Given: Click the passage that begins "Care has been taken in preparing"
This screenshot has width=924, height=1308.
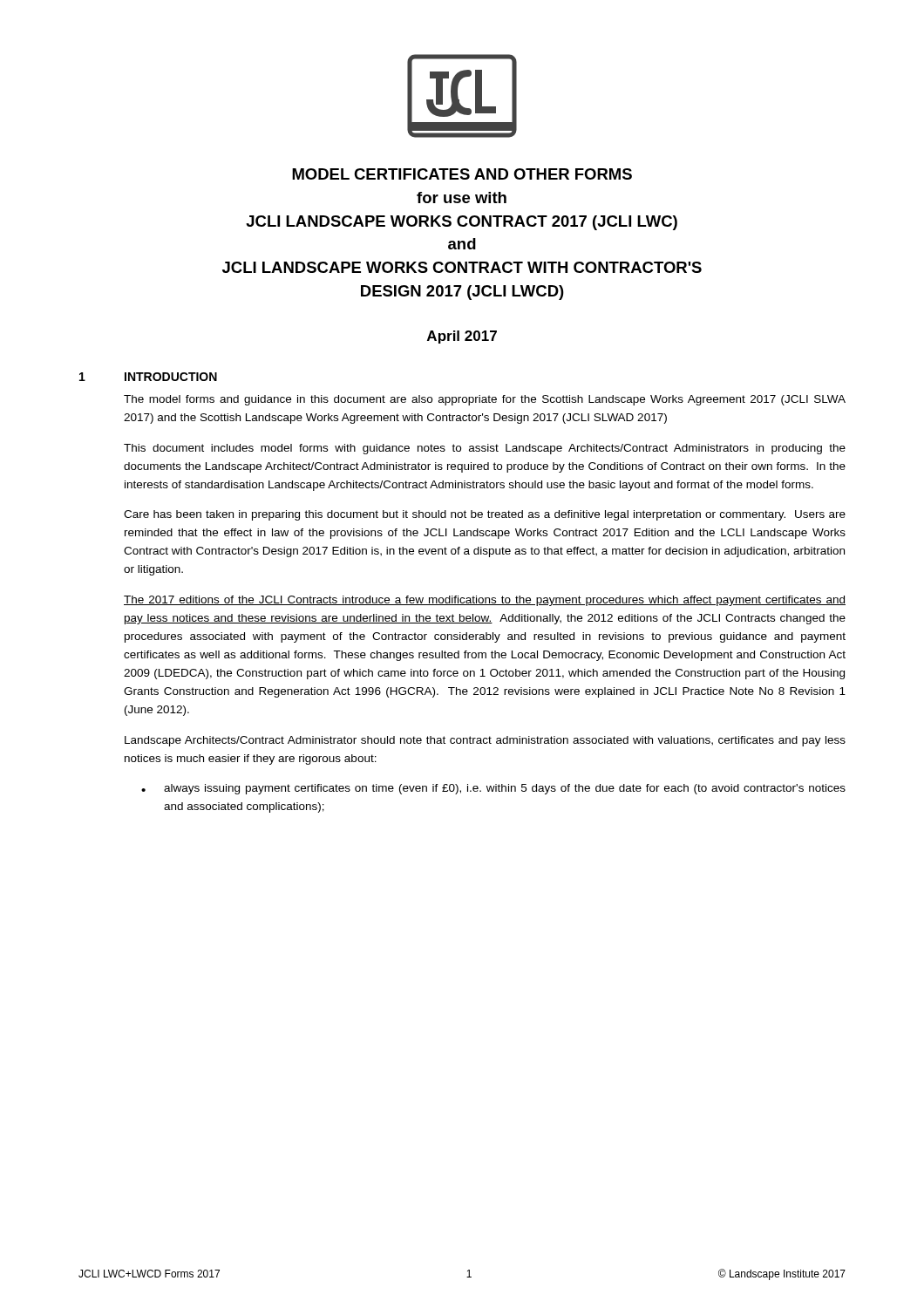Looking at the screenshot, I should click(x=485, y=542).
